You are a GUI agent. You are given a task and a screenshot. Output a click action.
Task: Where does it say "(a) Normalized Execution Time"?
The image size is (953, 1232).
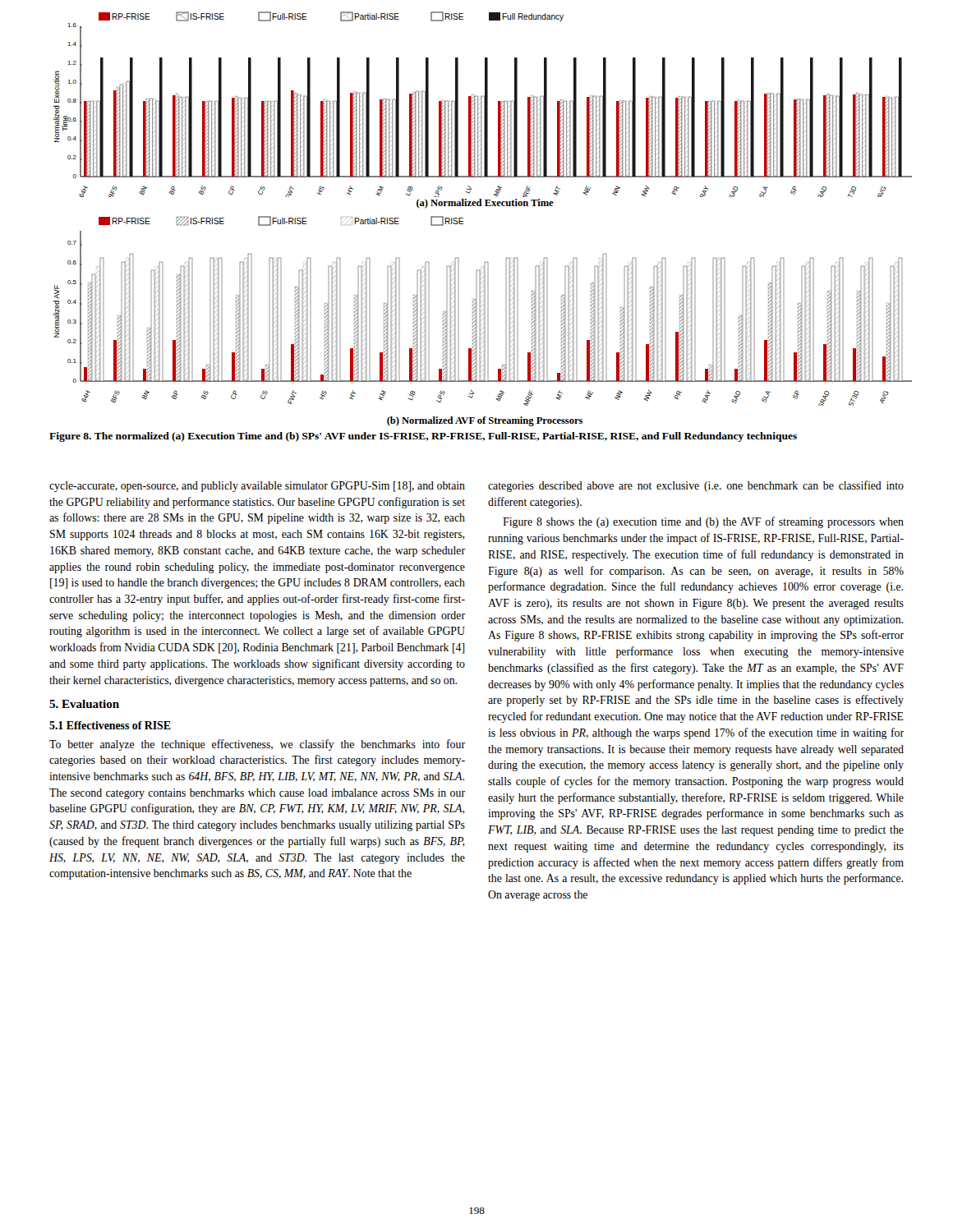[x=485, y=203]
